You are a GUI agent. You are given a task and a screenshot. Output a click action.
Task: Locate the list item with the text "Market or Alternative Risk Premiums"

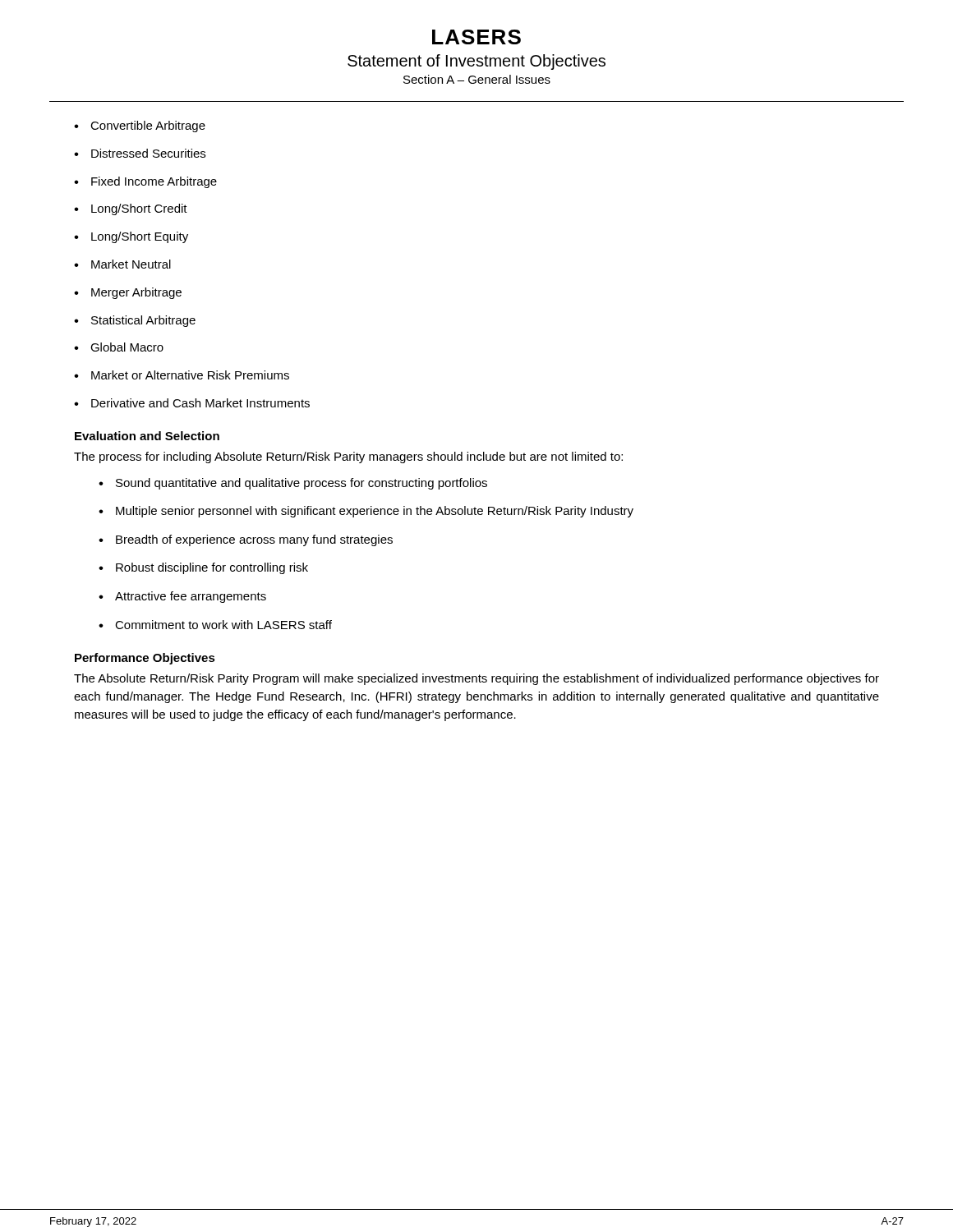coord(190,375)
